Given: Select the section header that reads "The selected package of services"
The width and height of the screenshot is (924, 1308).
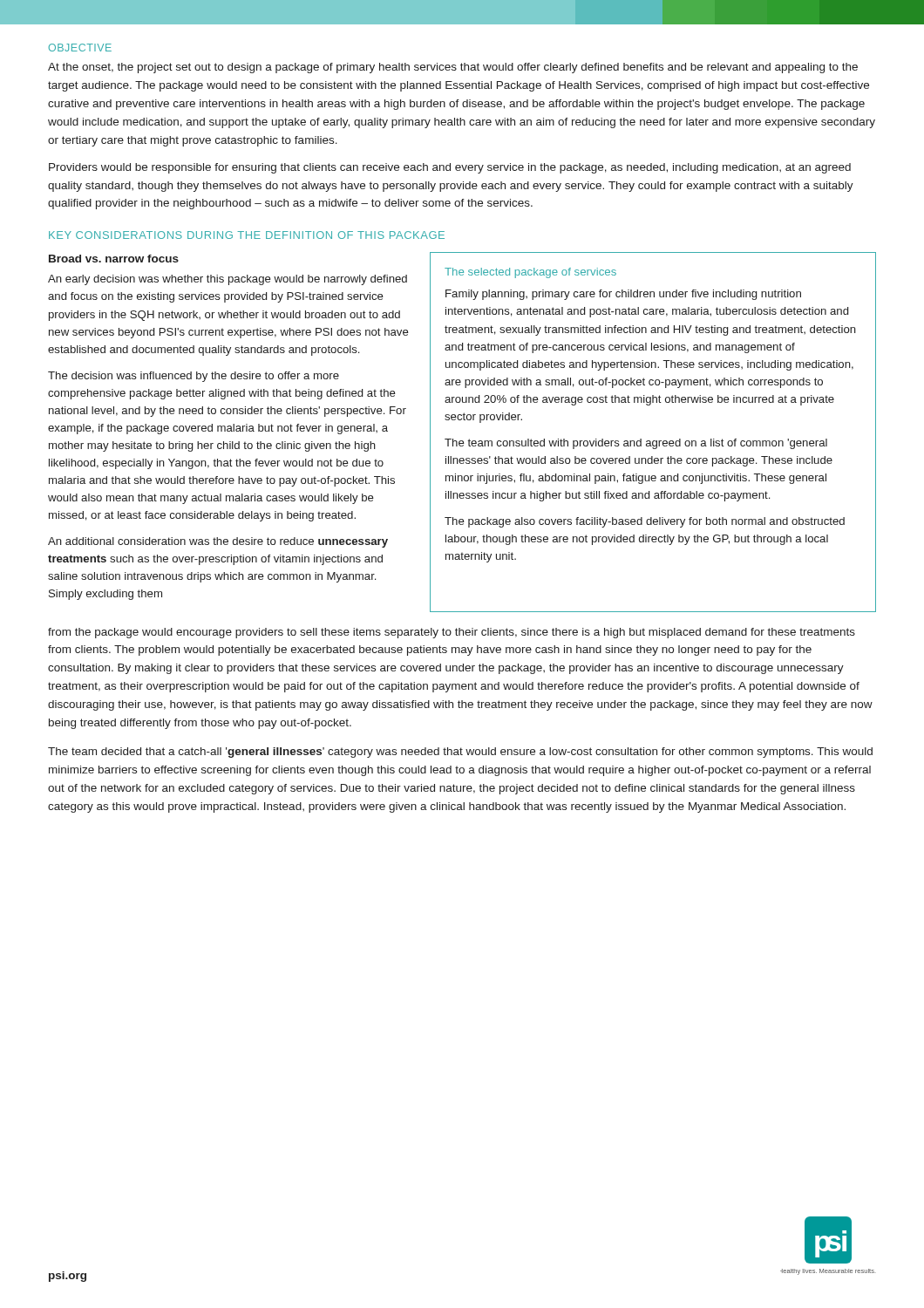Looking at the screenshot, I should click(x=531, y=272).
